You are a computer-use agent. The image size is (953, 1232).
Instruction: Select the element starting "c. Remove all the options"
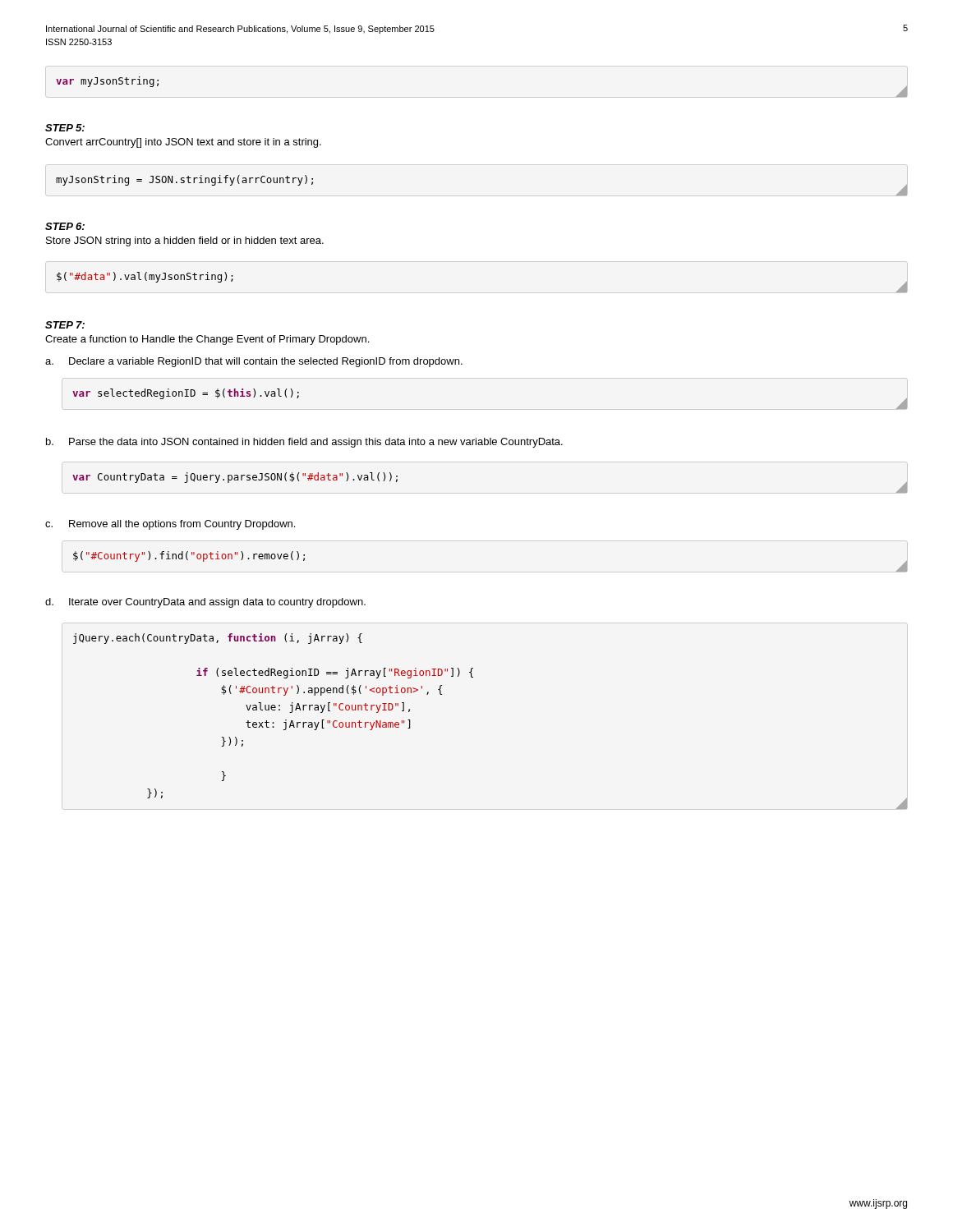171,524
